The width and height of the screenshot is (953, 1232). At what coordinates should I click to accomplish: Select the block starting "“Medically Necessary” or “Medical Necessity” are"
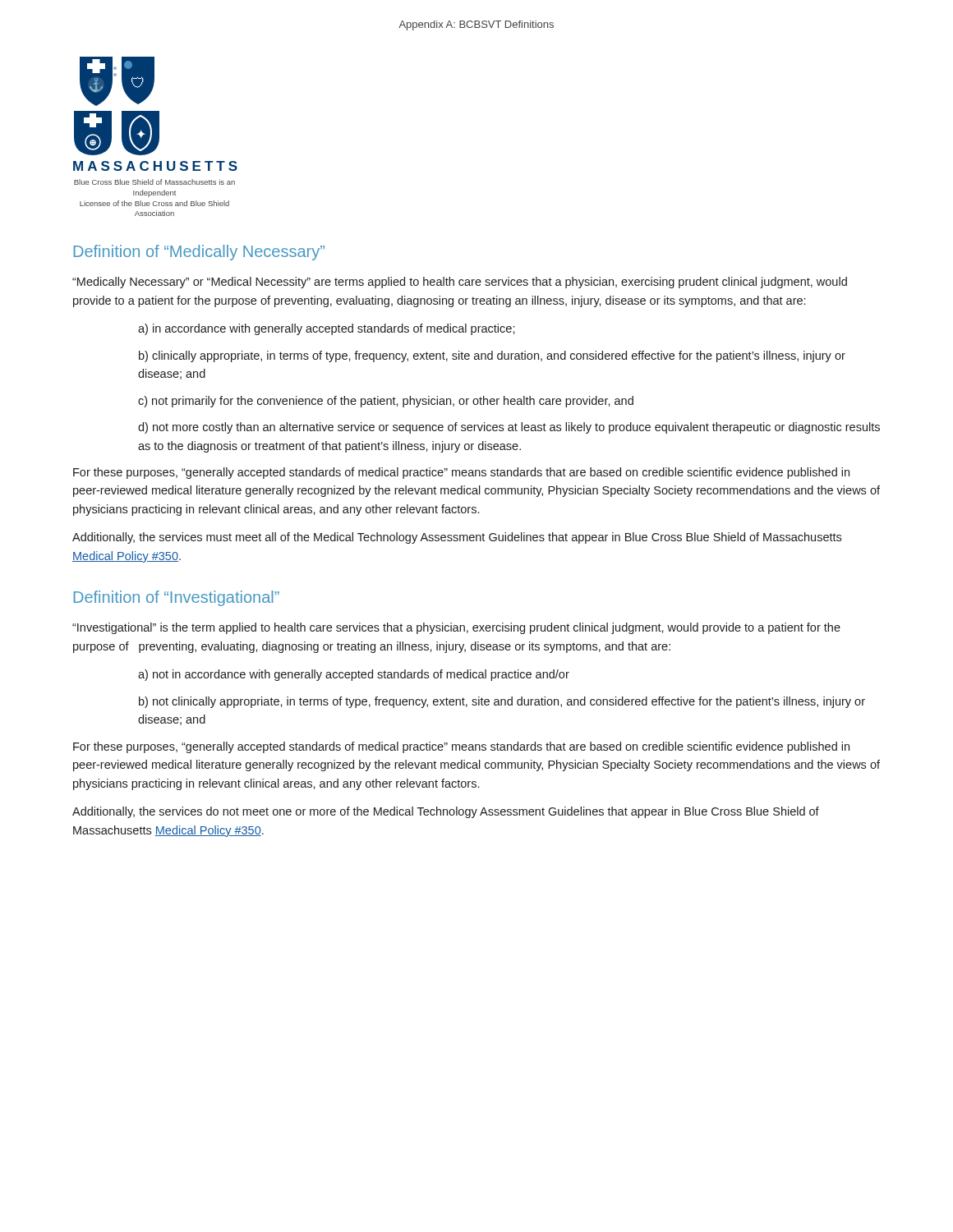point(460,291)
